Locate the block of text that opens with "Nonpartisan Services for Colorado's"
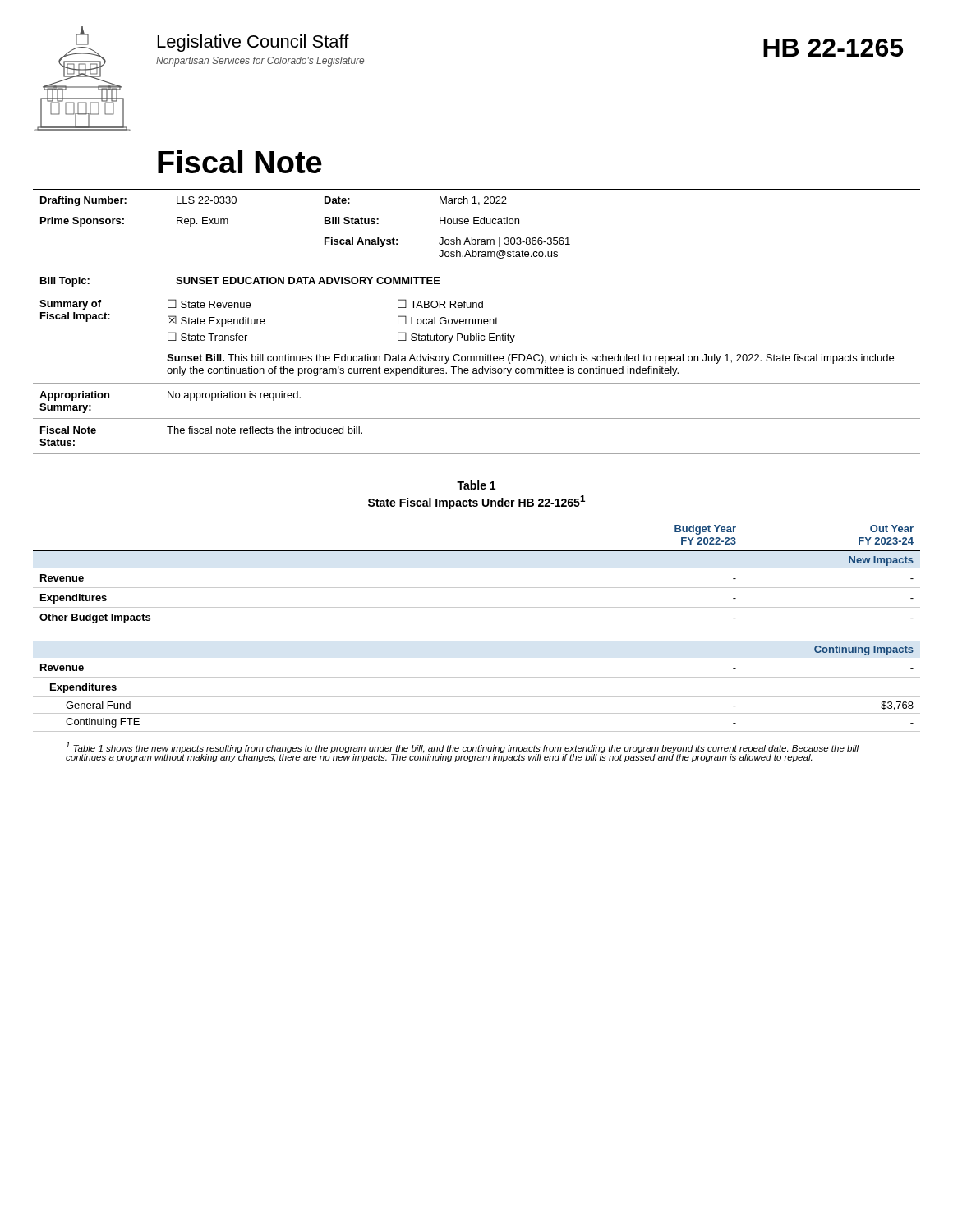Image resolution: width=953 pixels, height=1232 pixels. [260, 61]
